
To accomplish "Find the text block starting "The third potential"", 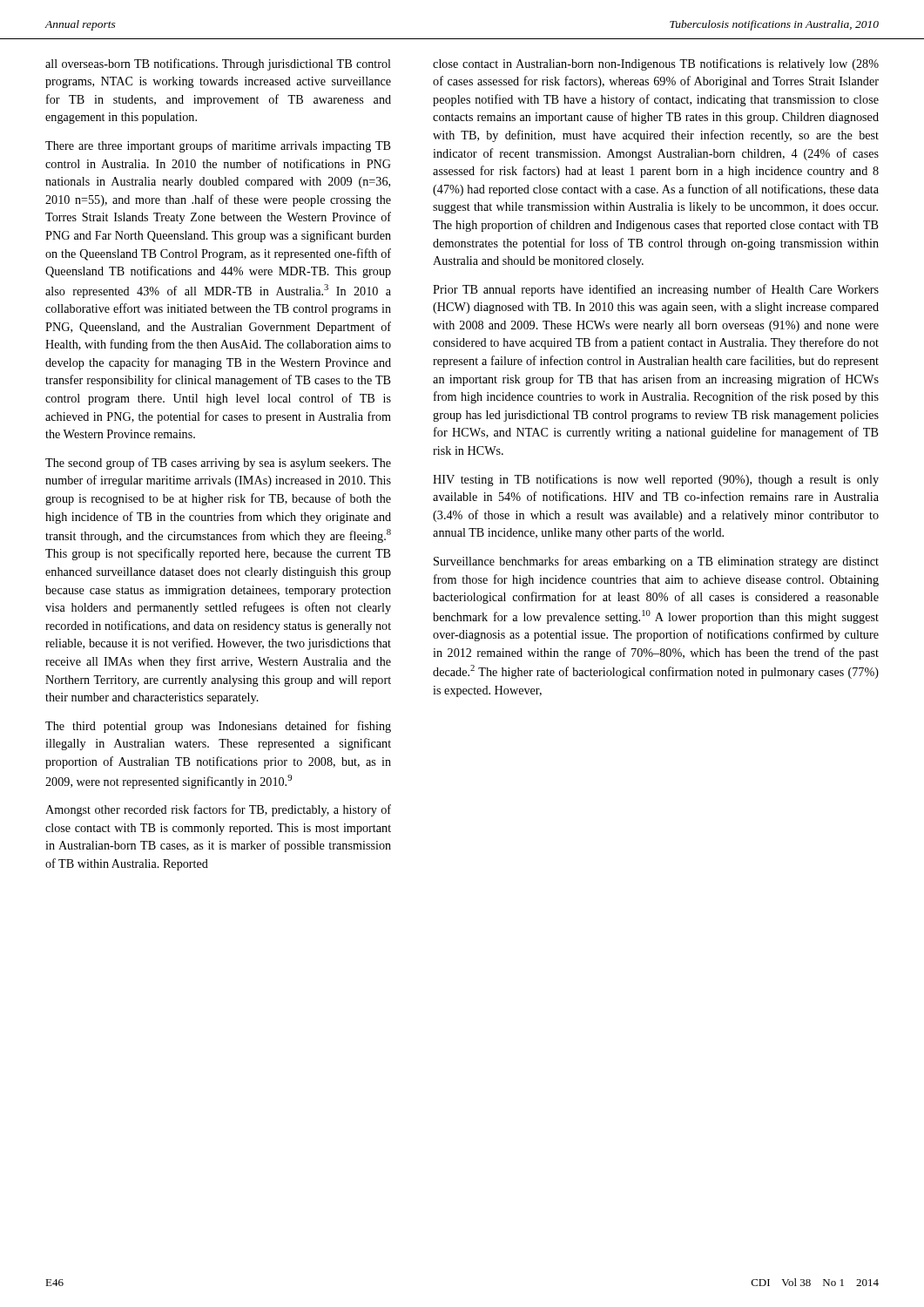I will (218, 754).
